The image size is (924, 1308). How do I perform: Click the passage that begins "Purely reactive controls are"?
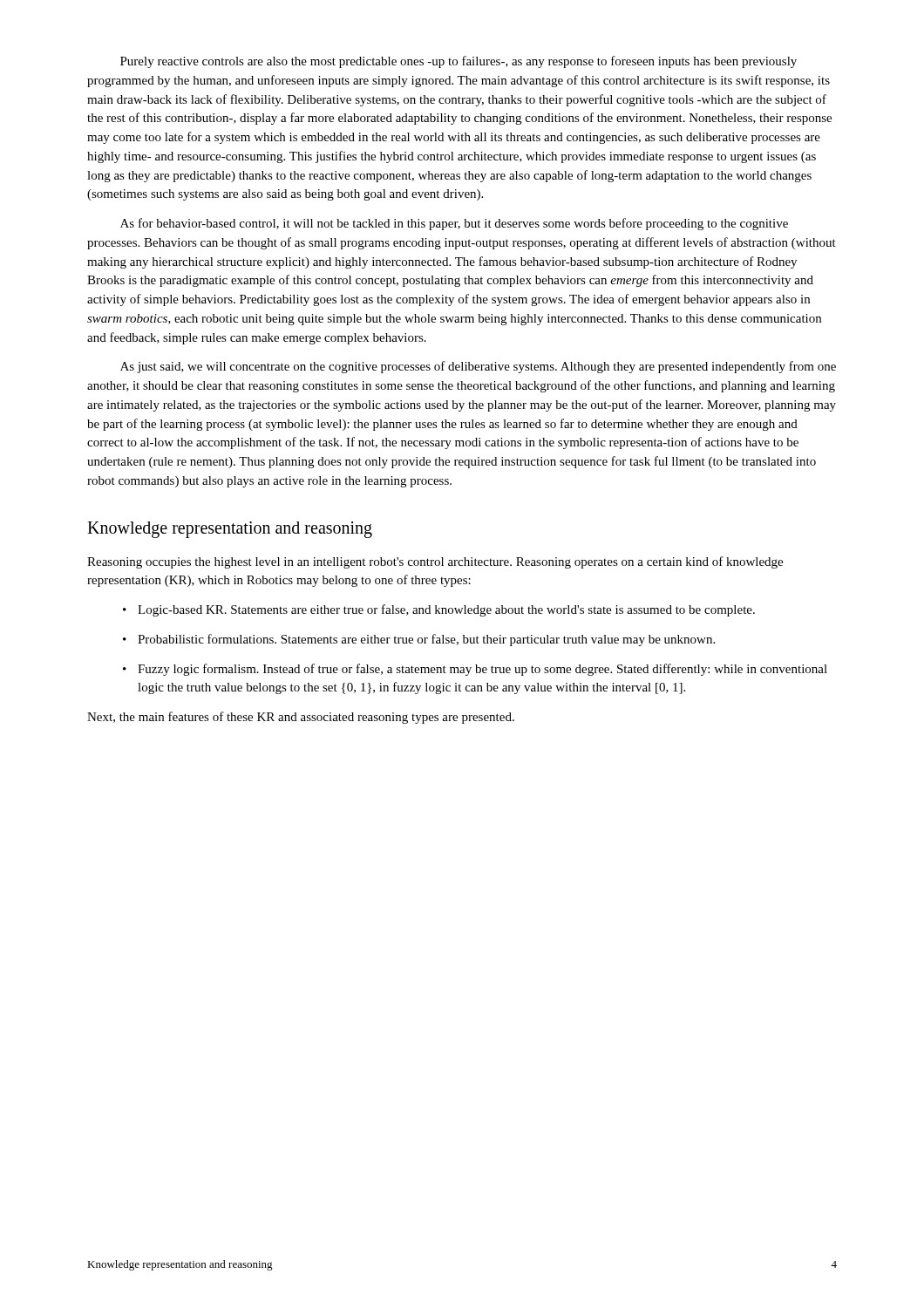(462, 271)
